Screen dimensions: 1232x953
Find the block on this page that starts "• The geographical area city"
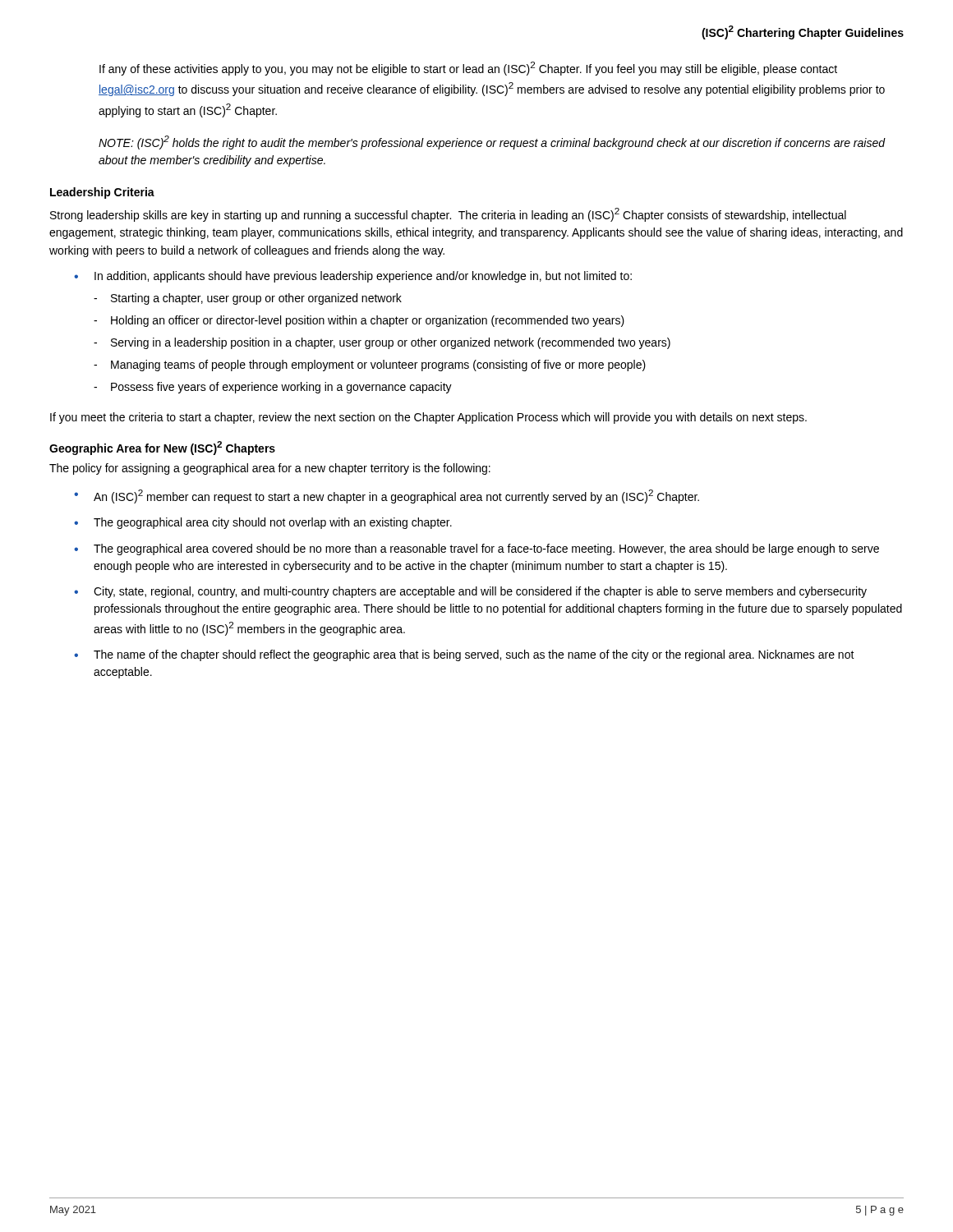point(263,523)
